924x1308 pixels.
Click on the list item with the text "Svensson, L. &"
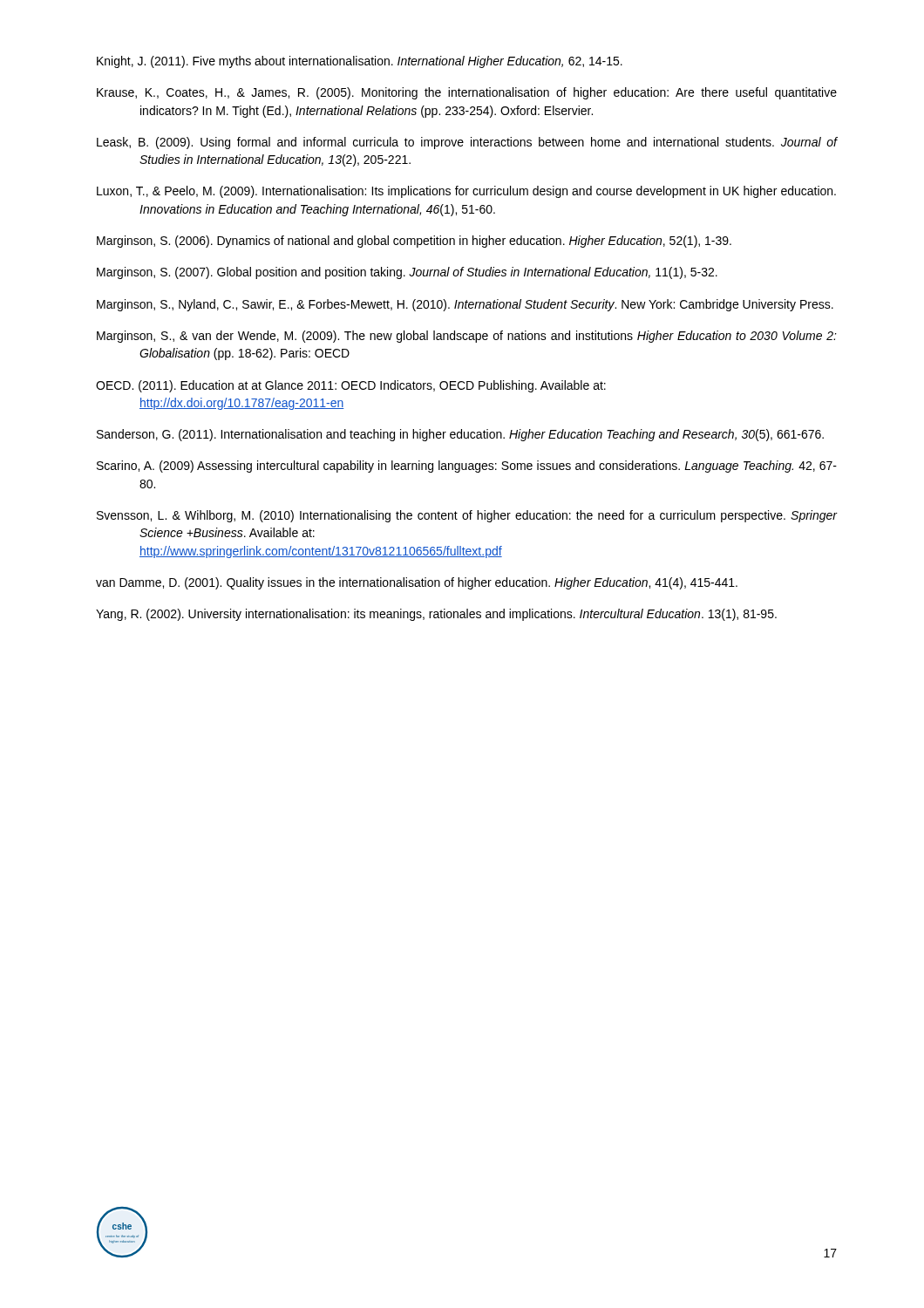tap(467, 516)
